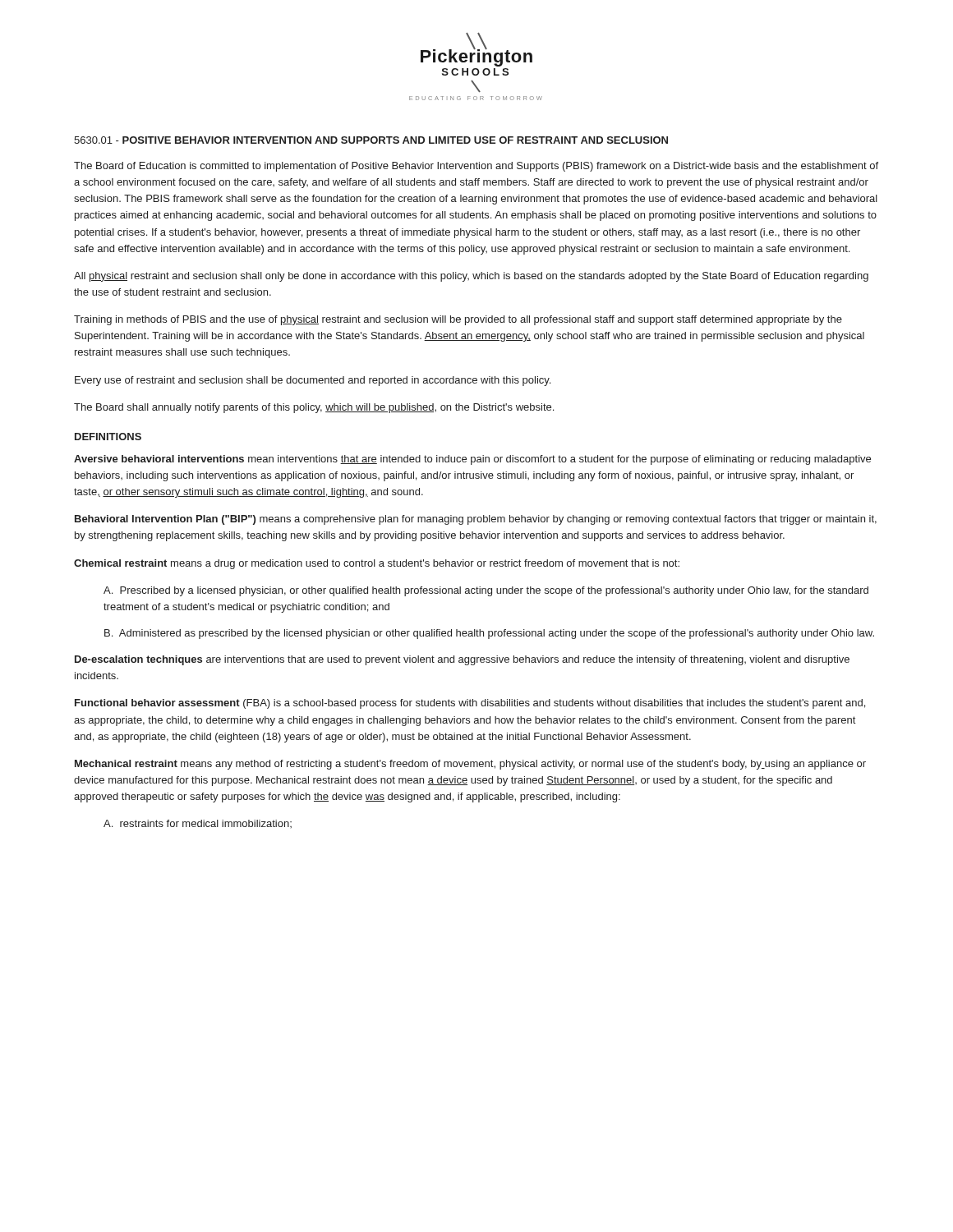Locate the block starting "B. Administered as prescribed by the licensed"
This screenshot has height=1232, width=953.
click(489, 633)
